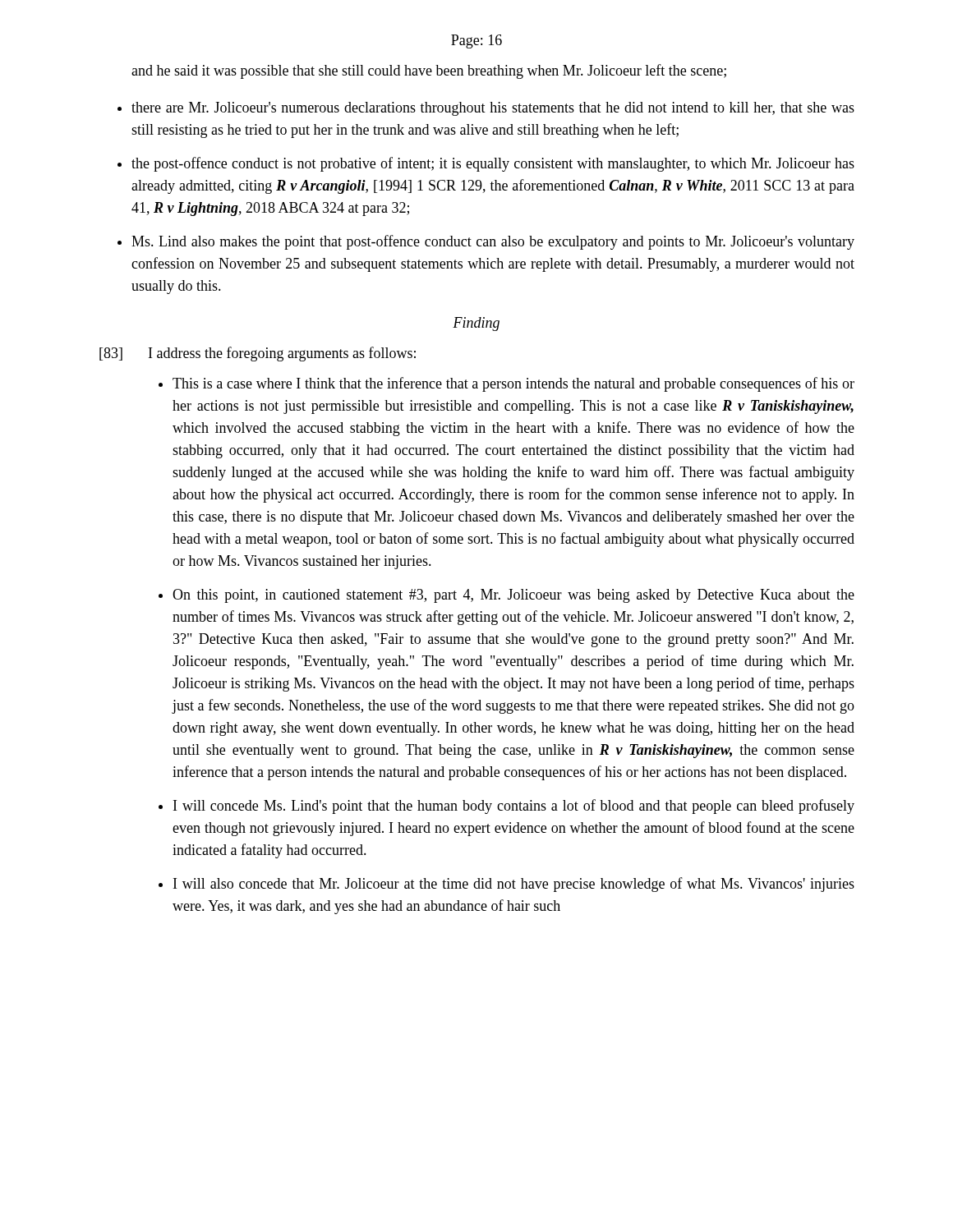Image resolution: width=953 pixels, height=1232 pixels.
Task: Select the list item containing "I will concede Ms. Lind's point that the"
Action: (x=513, y=828)
